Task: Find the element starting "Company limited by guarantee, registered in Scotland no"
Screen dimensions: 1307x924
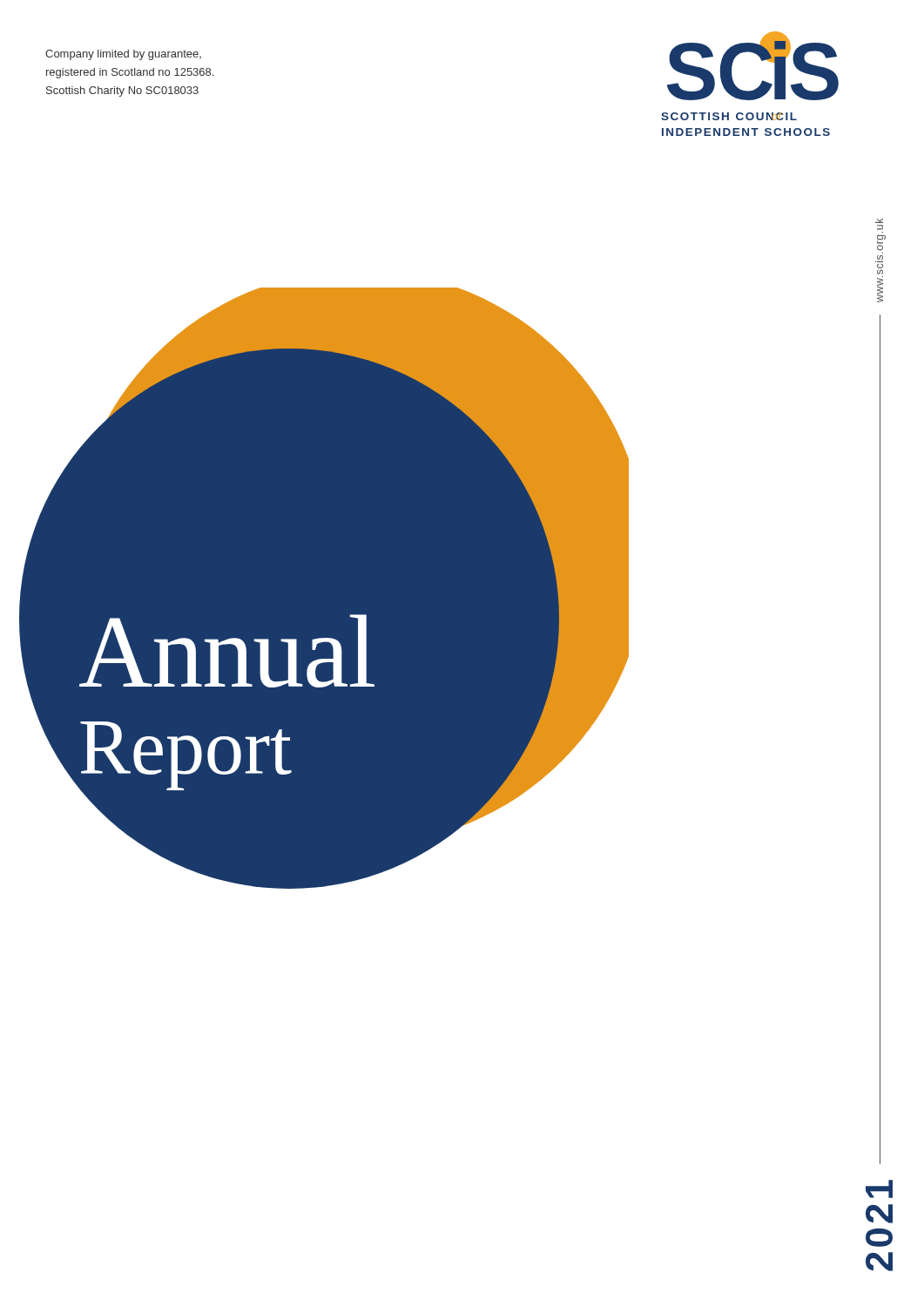Action: pyautogui.click(x=130, y=72)
